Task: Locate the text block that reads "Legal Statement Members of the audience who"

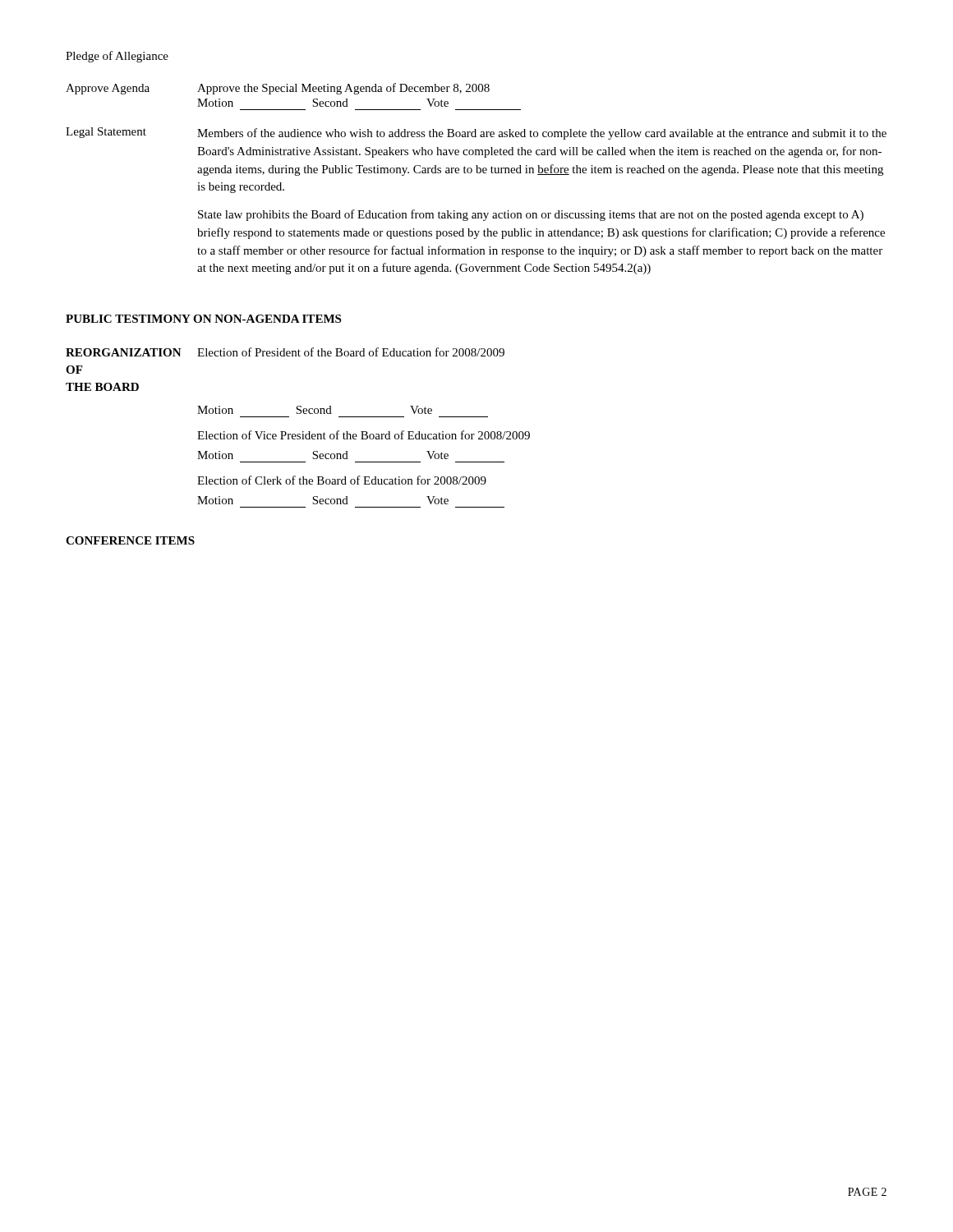Action: pyautogui.click(x=476, y=206)
